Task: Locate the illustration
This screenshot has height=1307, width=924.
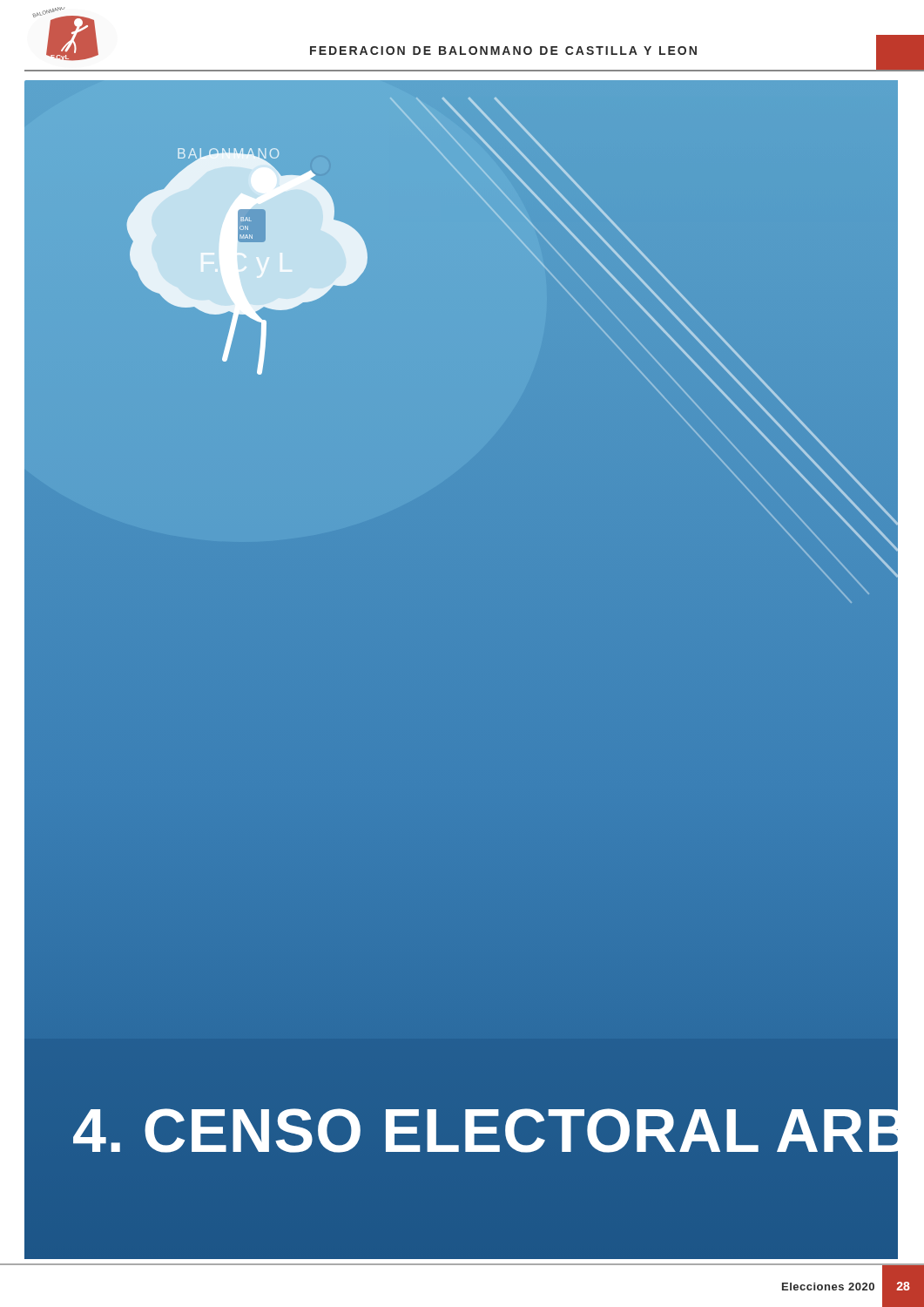Action: [462, 672]
